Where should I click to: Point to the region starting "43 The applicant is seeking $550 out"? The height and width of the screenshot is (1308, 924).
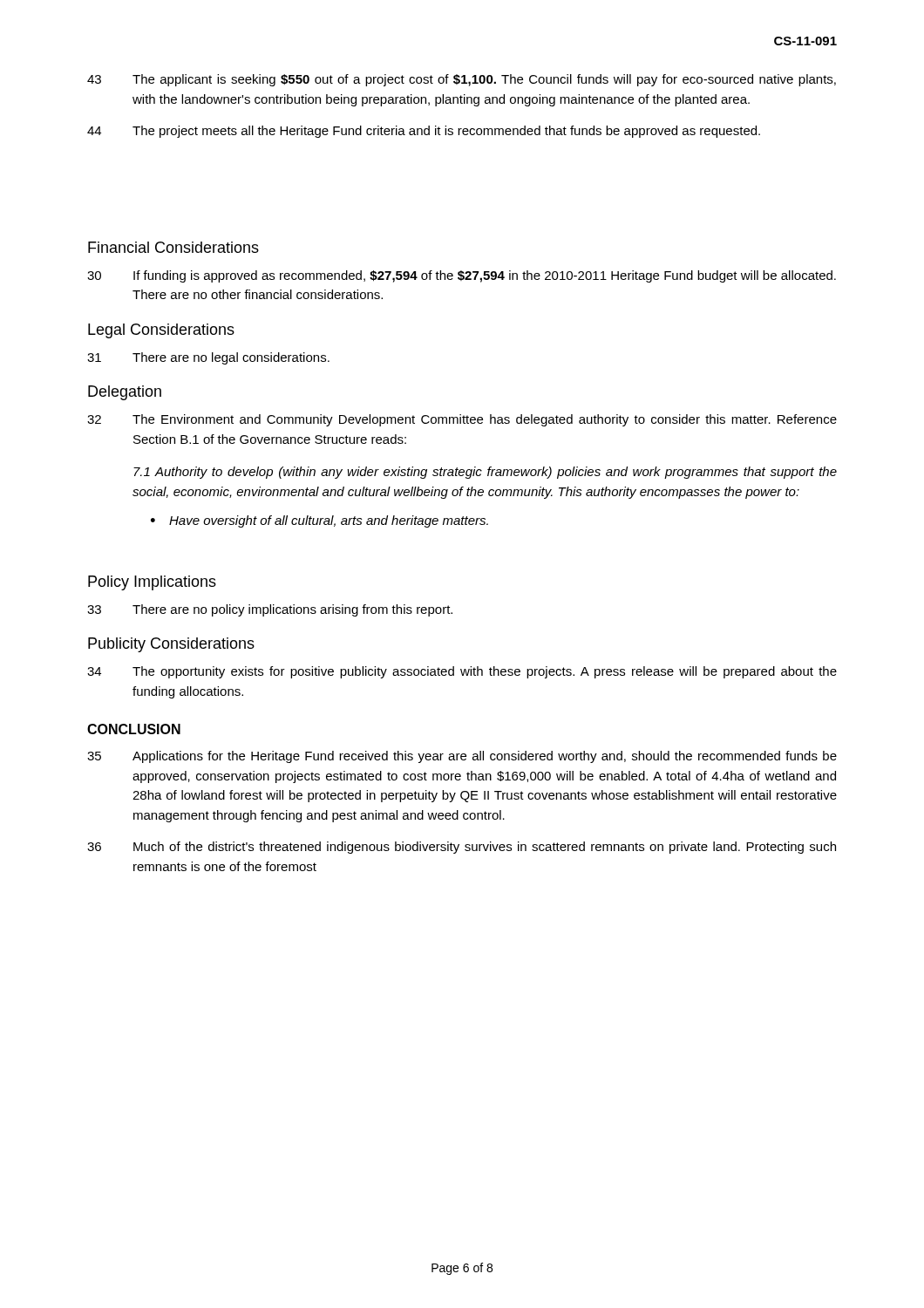pyautogui.click(x=462, y=89)
